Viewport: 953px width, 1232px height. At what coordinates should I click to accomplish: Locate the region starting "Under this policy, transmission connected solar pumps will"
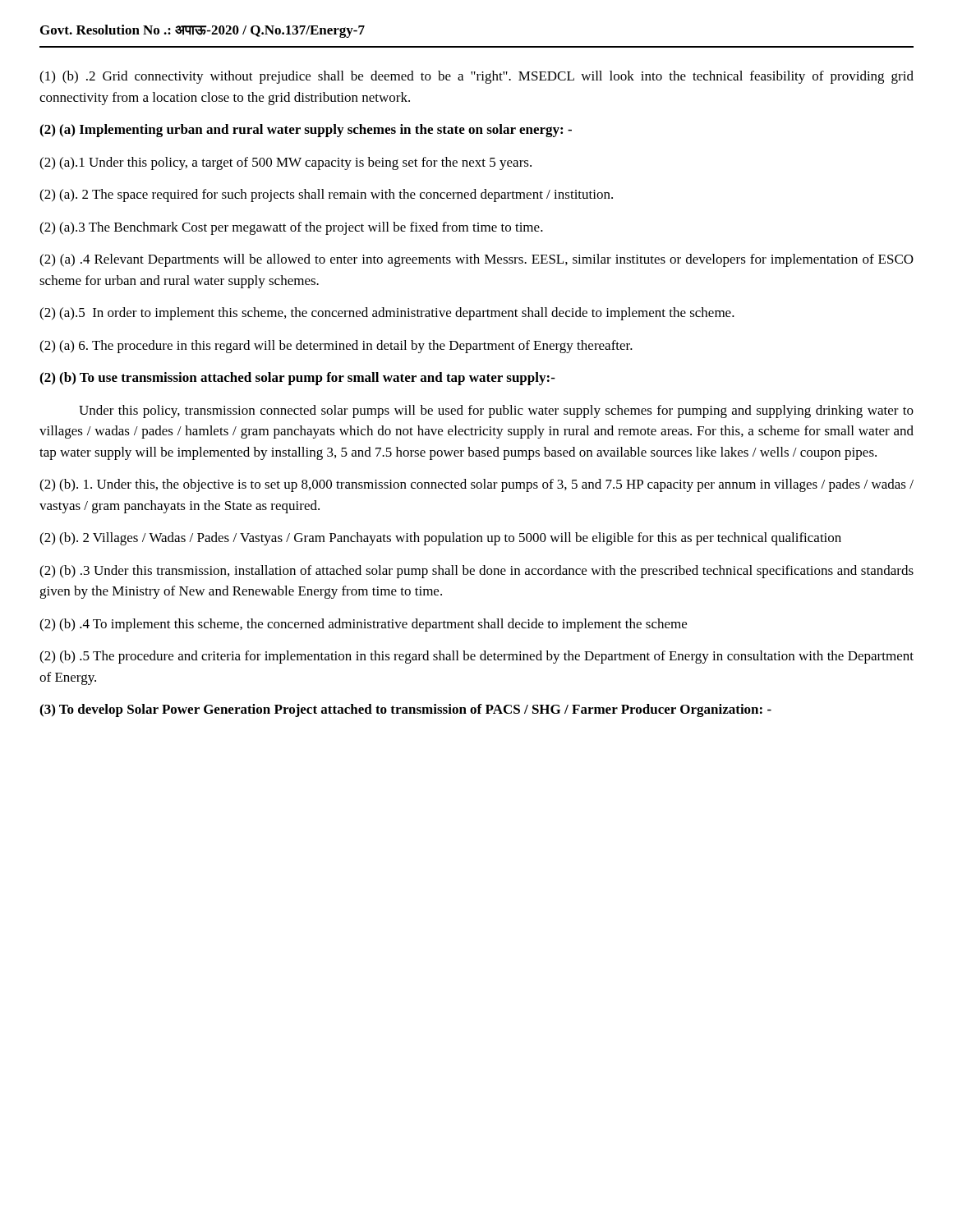click(476, 431)
